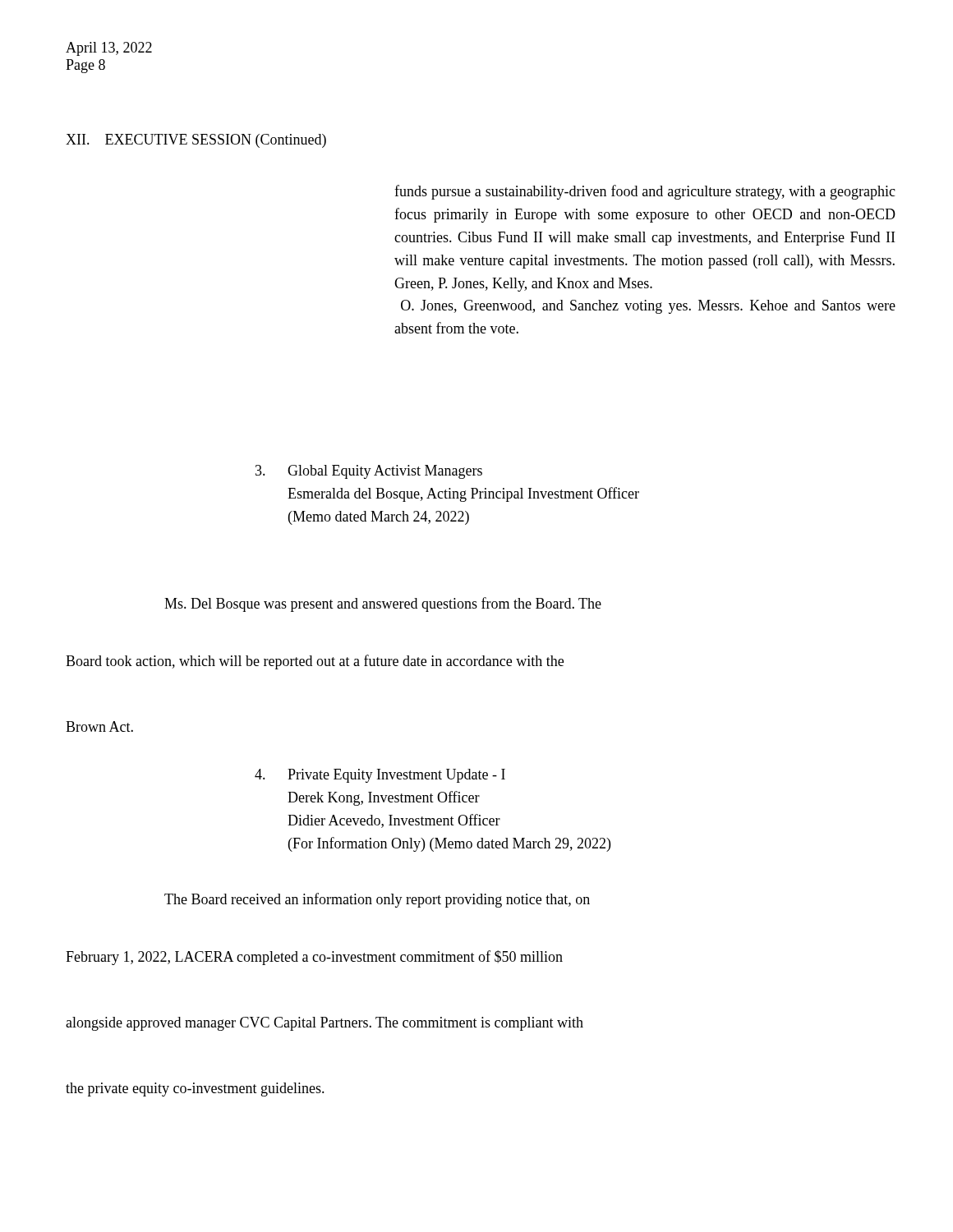This screenshot has height=1232, width=953.
Task: Locate the text block that reads "the private equity co-investment"
Action: point(195,1088)
